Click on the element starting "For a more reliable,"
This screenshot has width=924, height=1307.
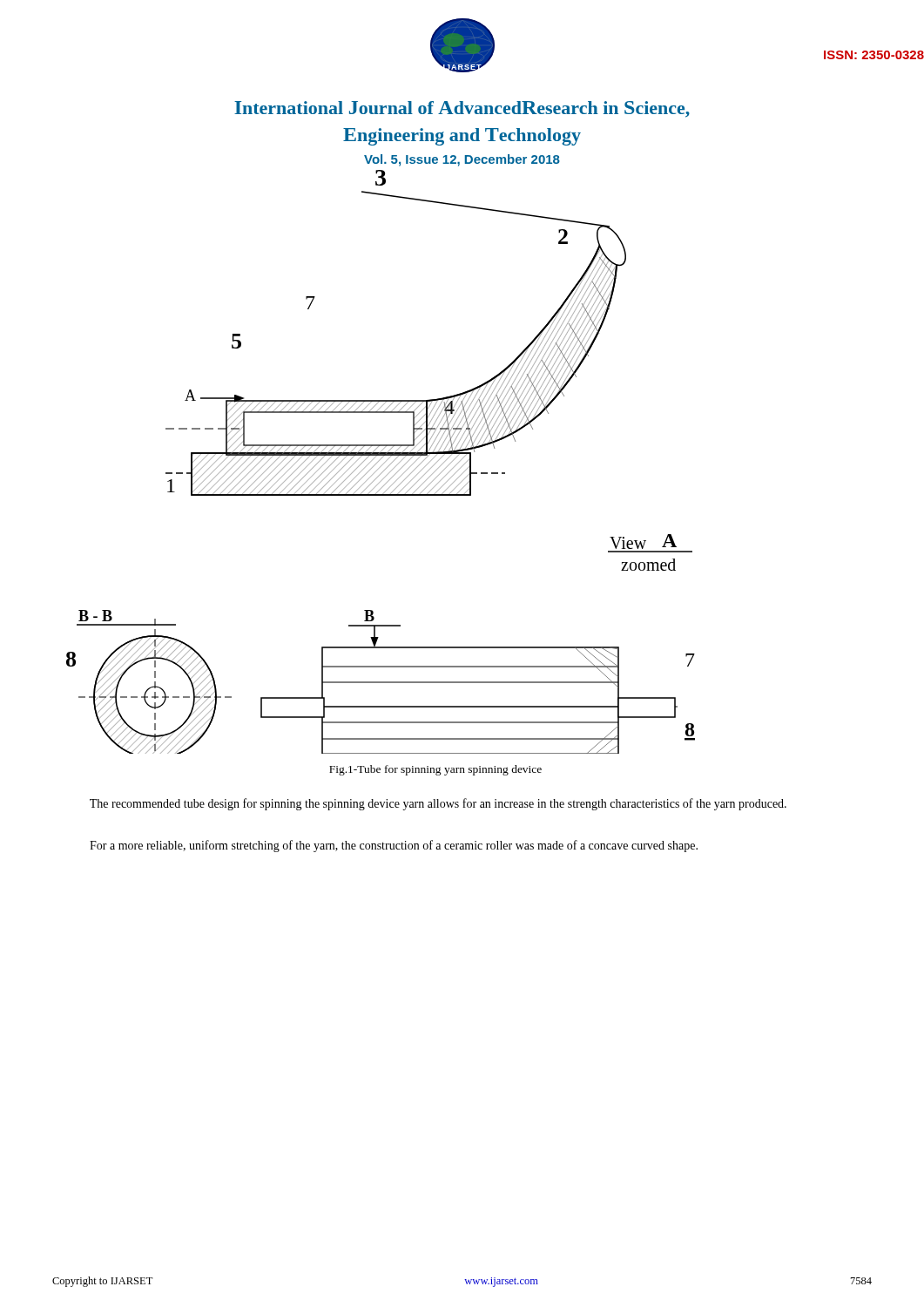click(382, 846)
